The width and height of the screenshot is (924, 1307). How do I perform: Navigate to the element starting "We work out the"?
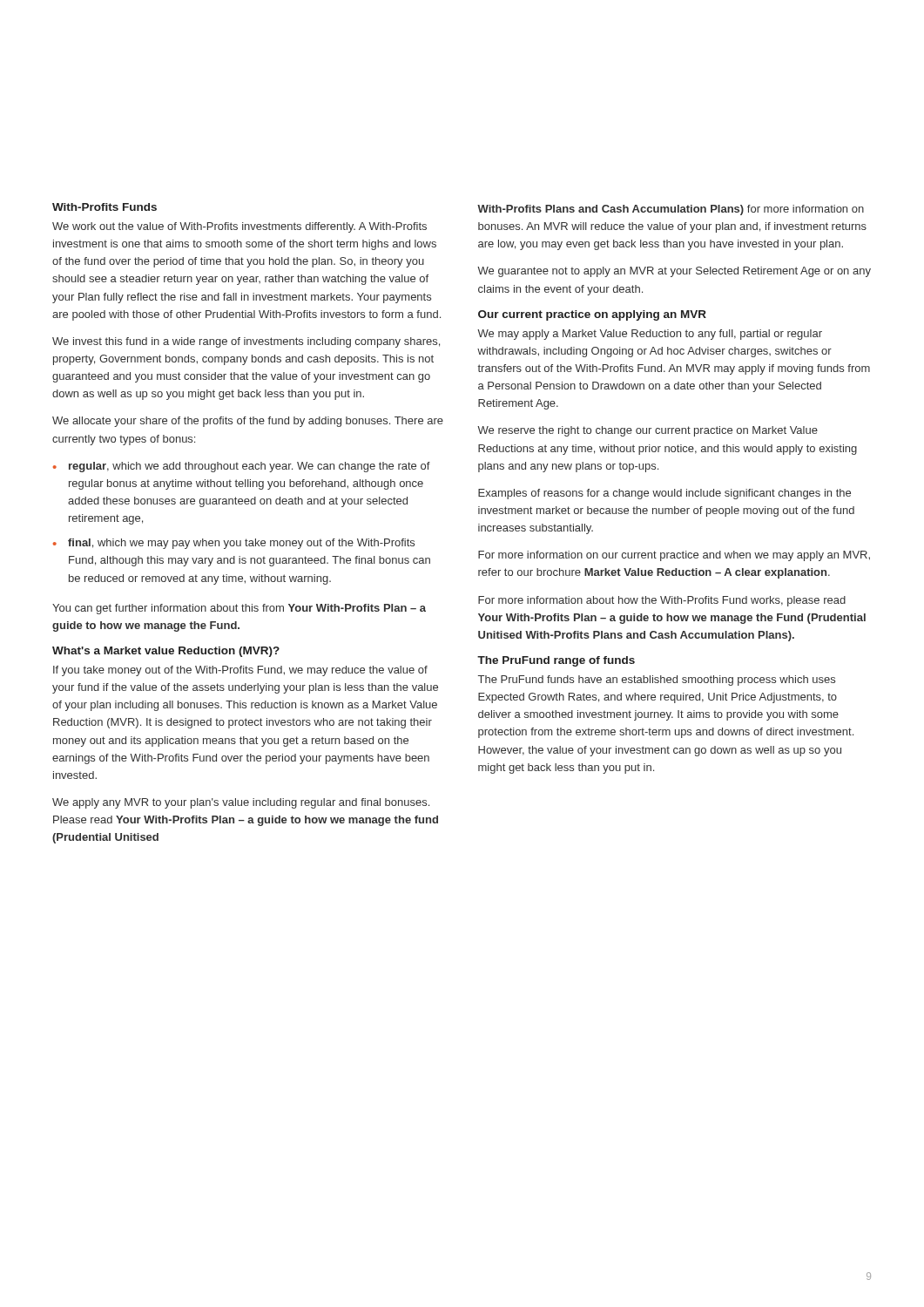pos(247,270)
